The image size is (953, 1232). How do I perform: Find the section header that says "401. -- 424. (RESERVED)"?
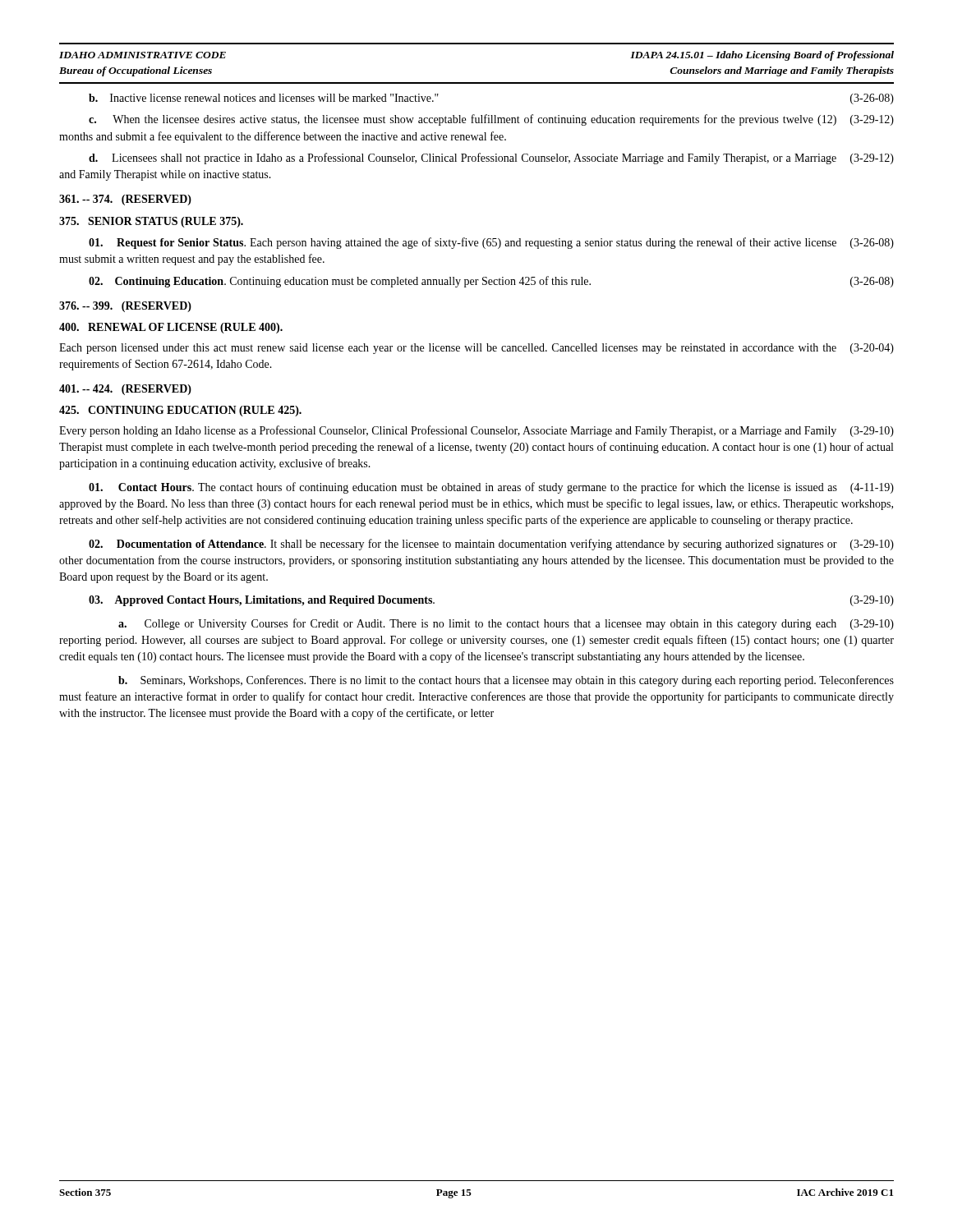tap(125, 390)
